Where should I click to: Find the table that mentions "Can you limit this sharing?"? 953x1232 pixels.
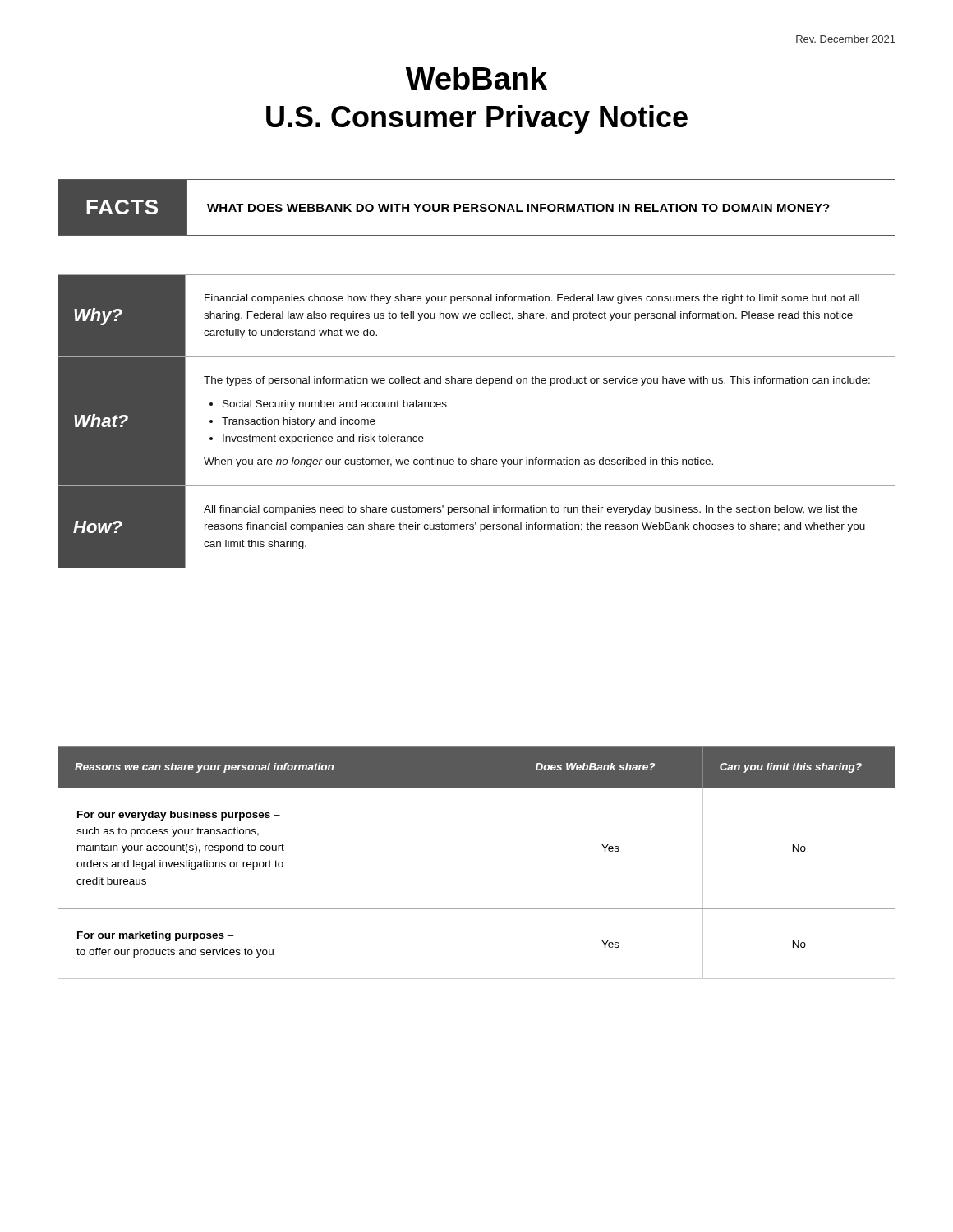click(476, 863)
